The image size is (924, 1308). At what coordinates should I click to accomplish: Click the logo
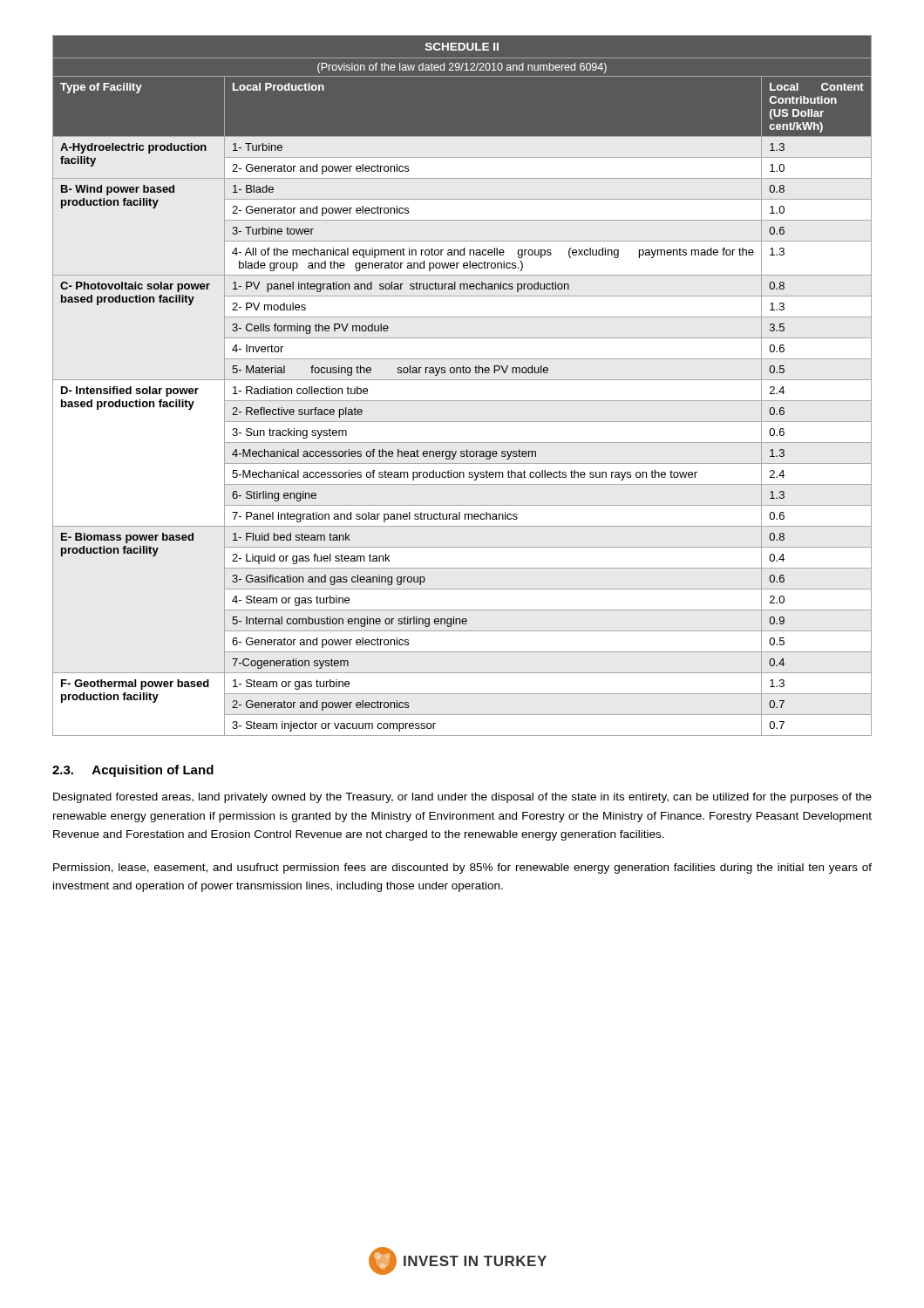tap(462, 1261)
